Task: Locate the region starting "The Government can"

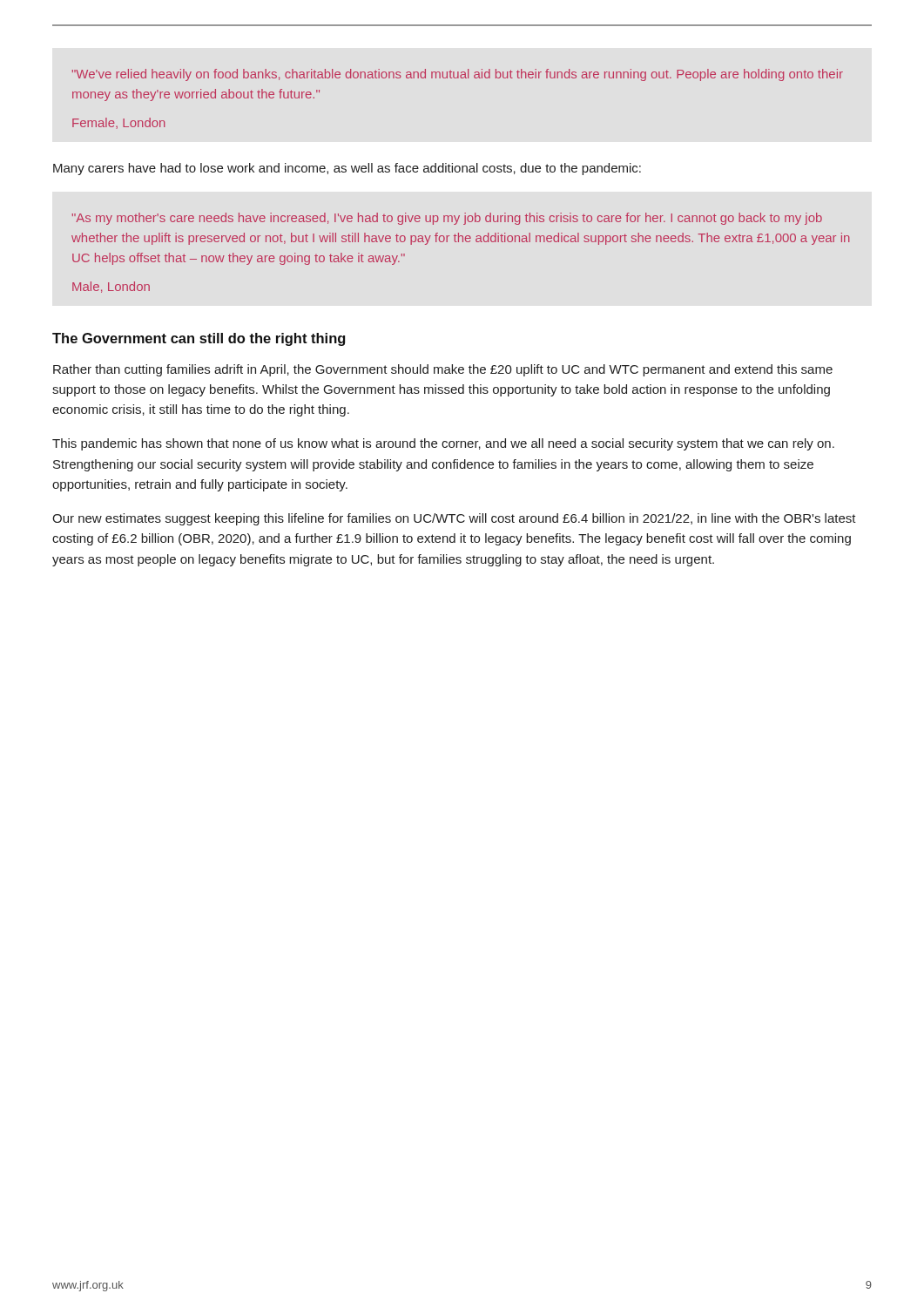Action: 199,339
